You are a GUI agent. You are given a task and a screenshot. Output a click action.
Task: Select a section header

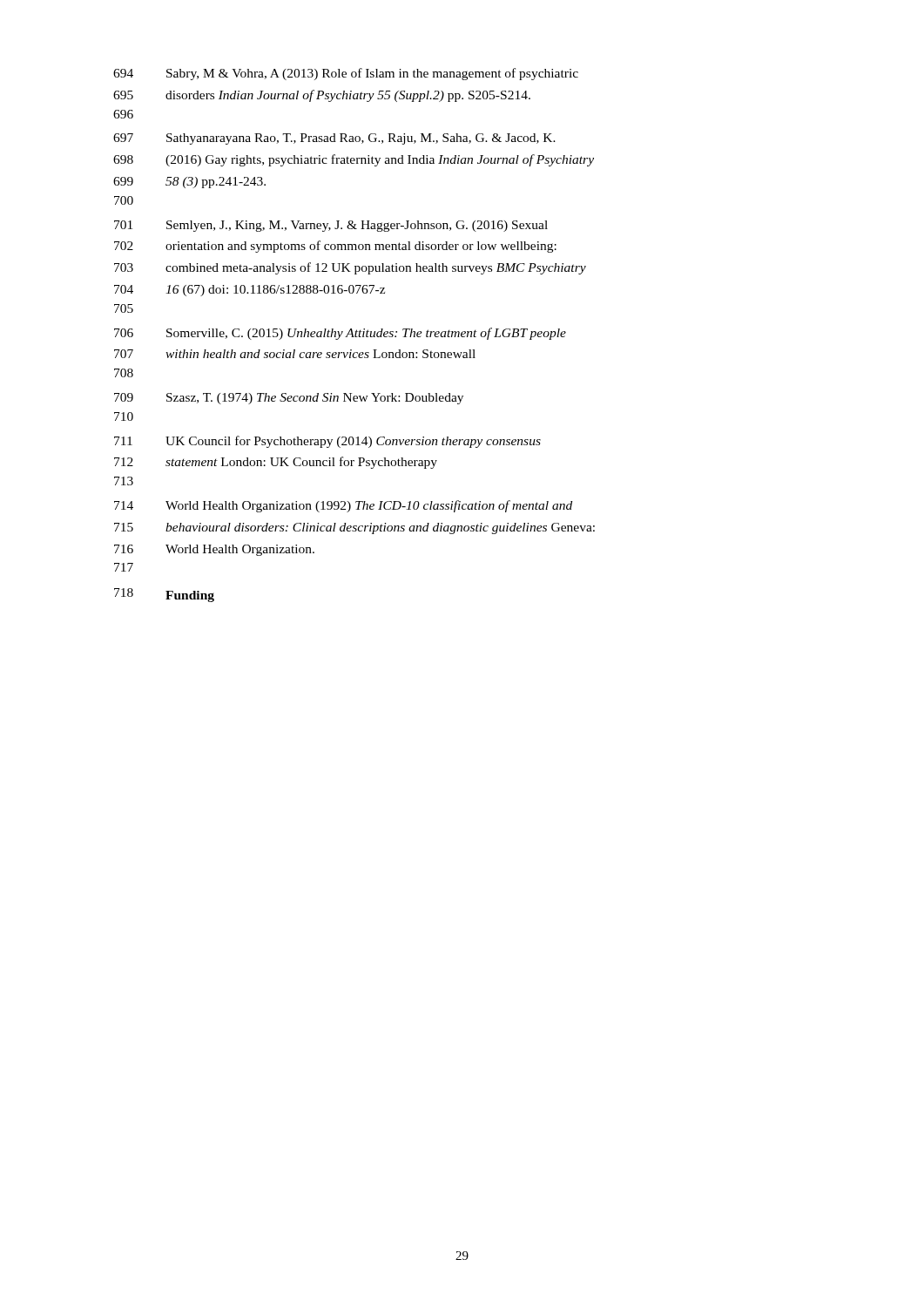tap(462, 596)
